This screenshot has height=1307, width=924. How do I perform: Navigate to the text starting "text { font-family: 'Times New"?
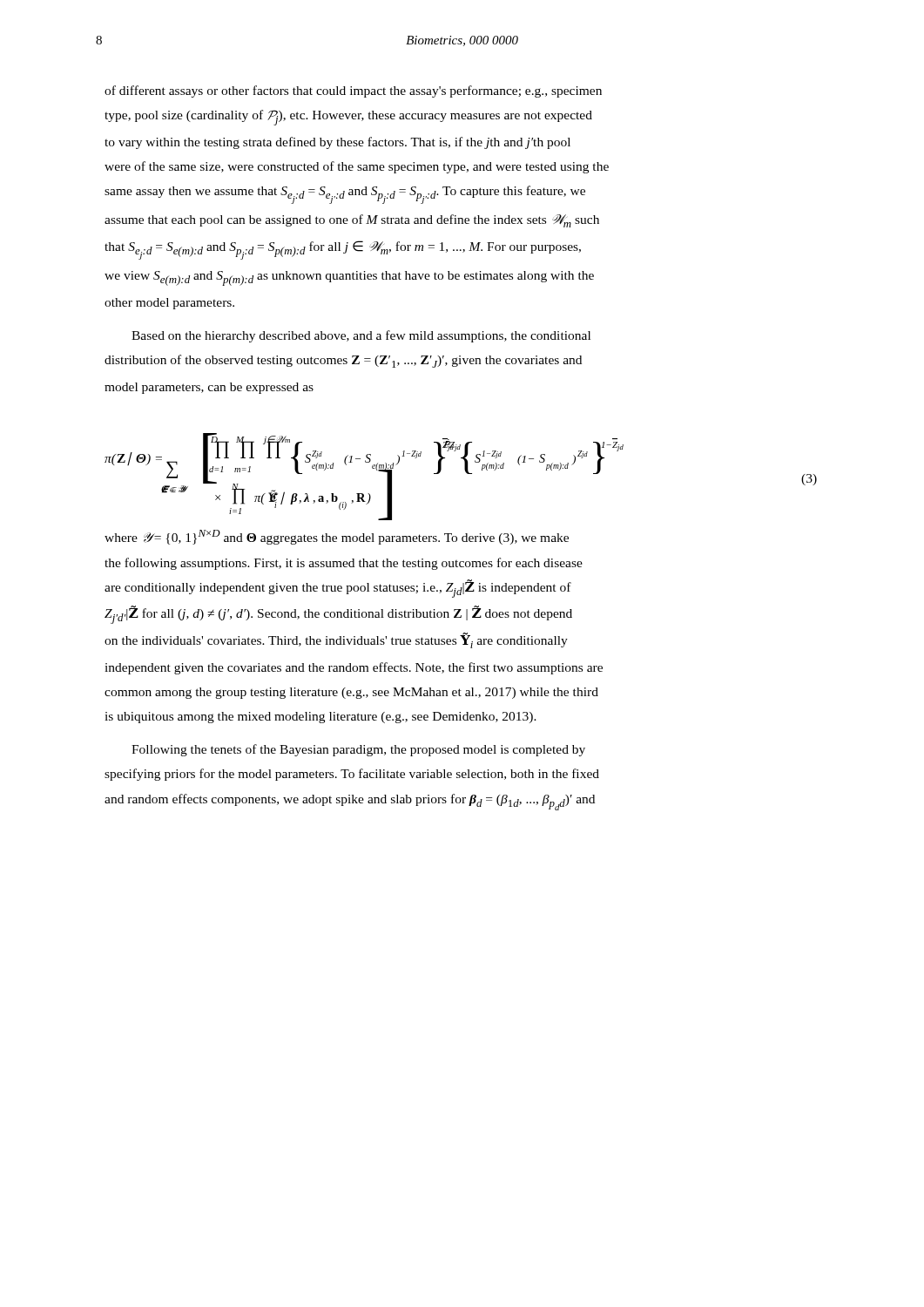tap(466, 463)
